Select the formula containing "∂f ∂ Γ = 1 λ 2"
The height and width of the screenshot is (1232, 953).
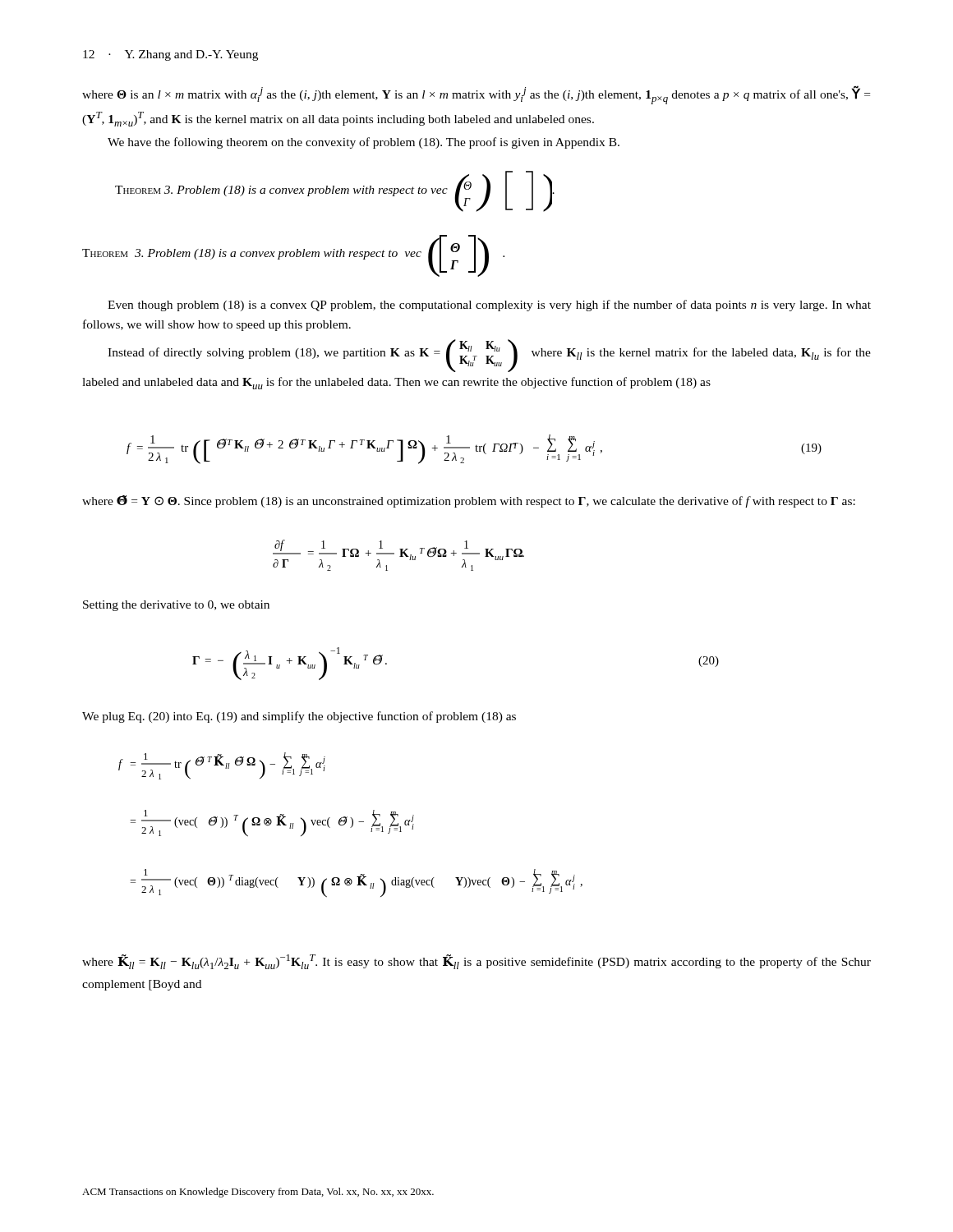tap(476, 552)
